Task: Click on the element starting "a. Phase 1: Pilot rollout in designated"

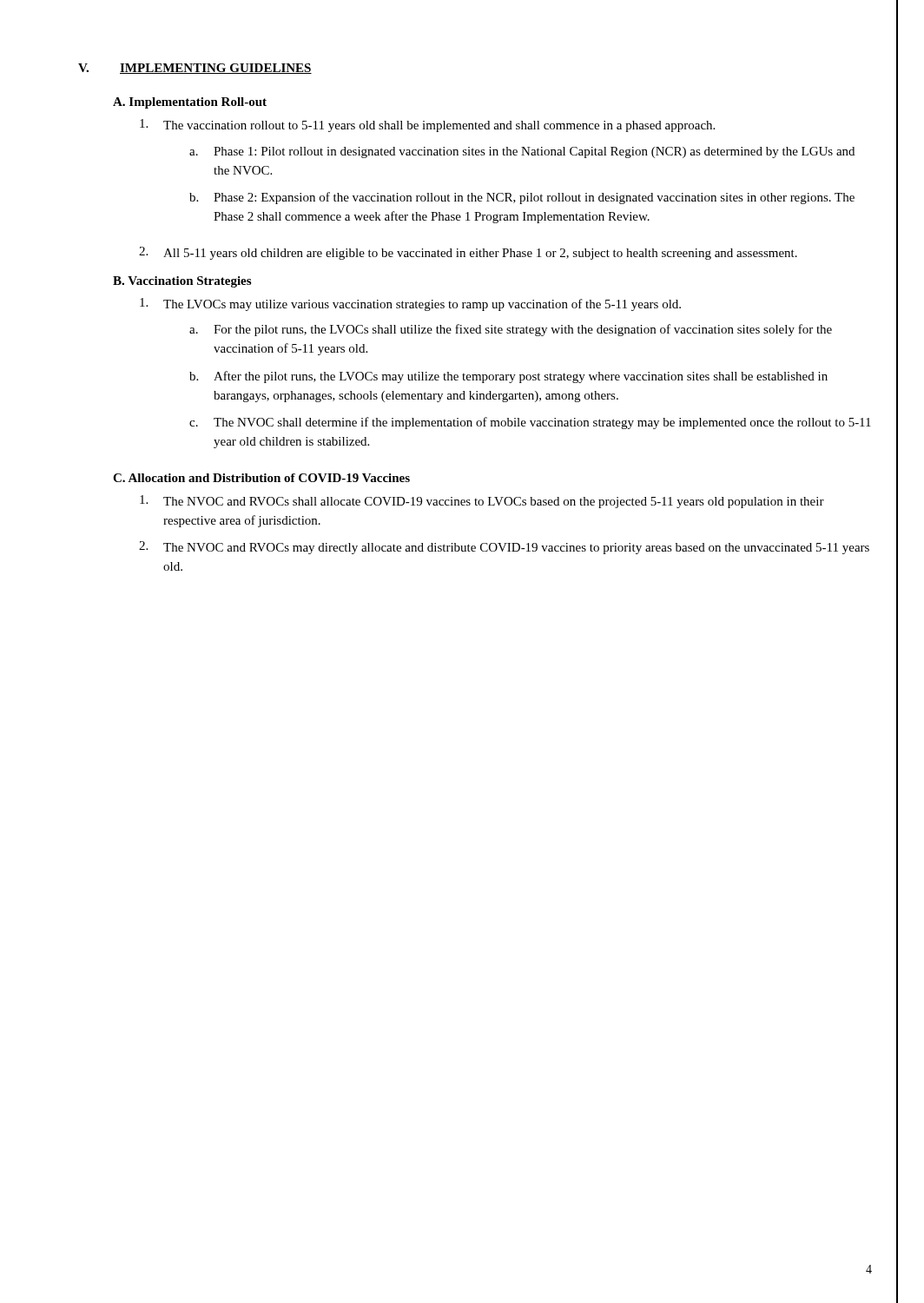Action: click(x=531, y=161)
